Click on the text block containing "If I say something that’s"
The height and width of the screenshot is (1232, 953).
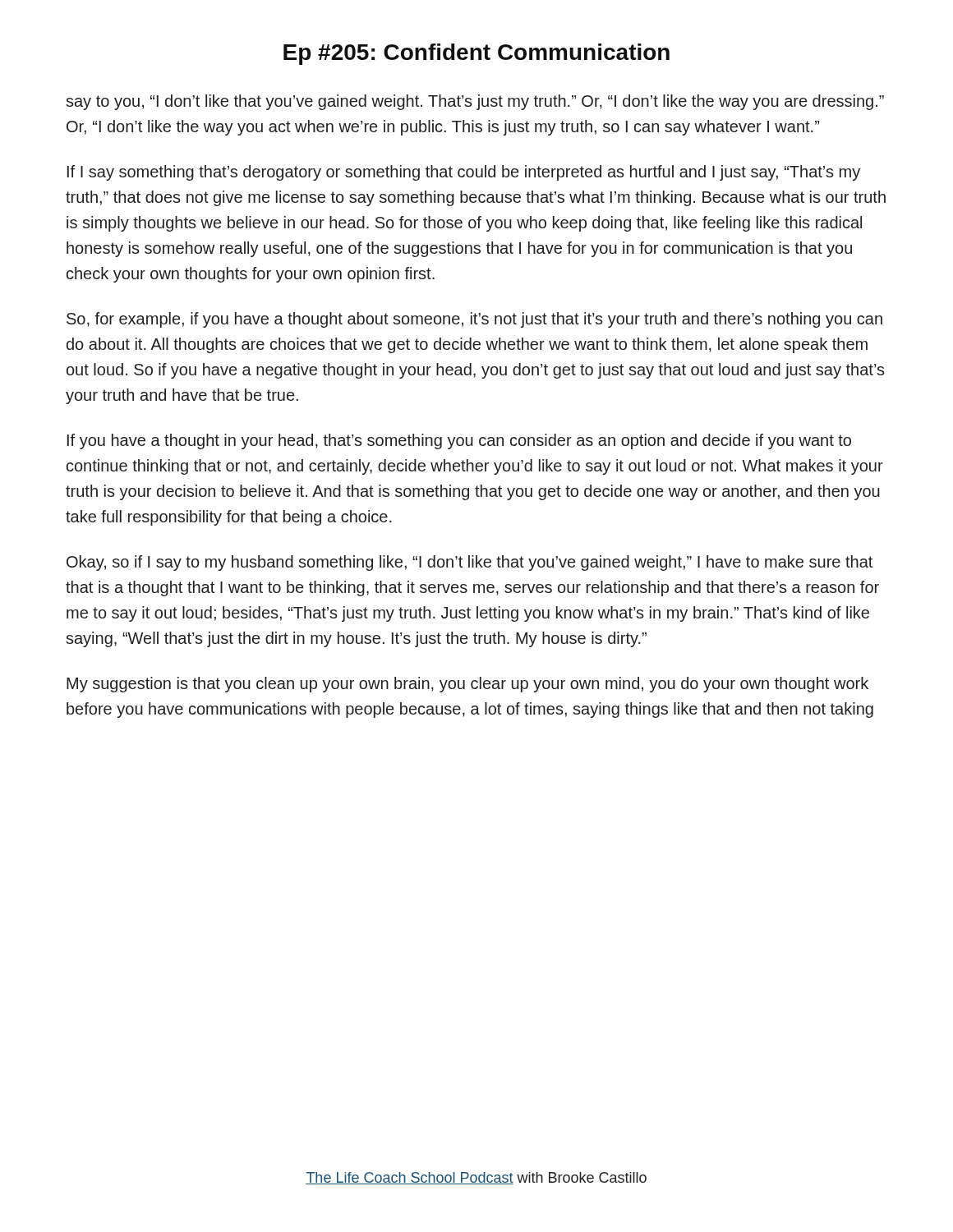tap(476, 223)
